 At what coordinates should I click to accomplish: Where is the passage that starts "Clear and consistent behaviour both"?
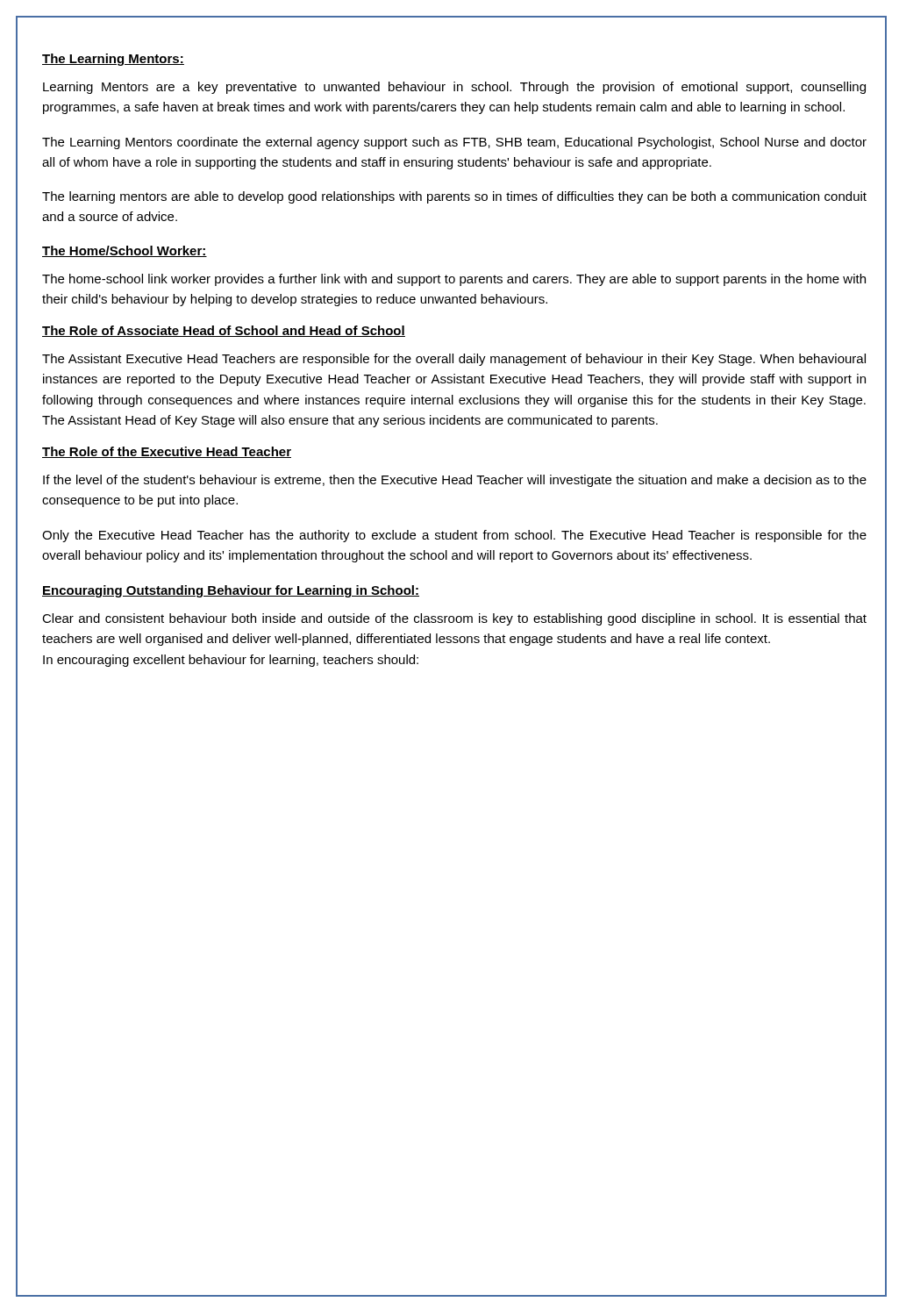[454, 638]
